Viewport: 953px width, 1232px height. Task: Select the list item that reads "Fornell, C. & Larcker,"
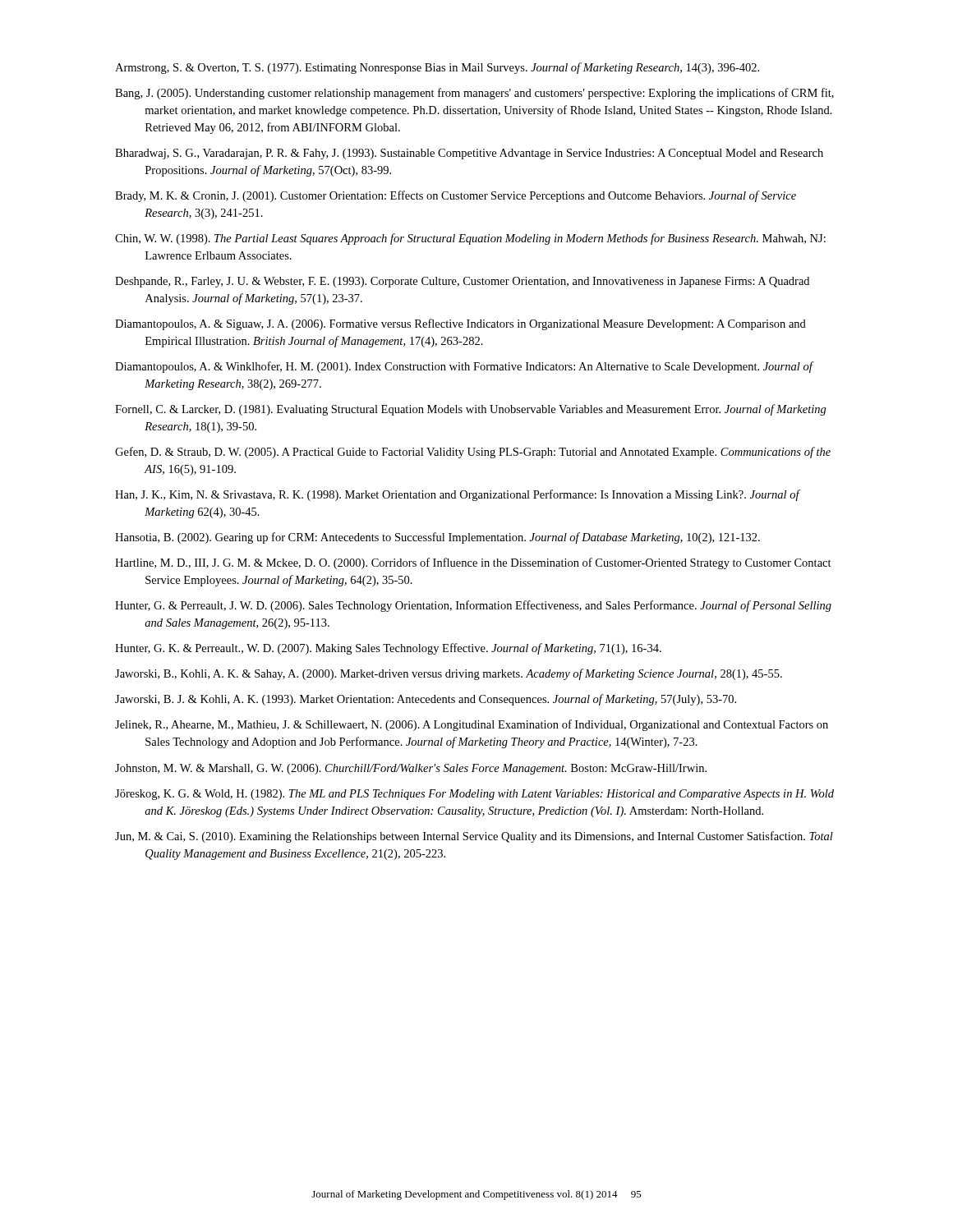coord(476,418)
